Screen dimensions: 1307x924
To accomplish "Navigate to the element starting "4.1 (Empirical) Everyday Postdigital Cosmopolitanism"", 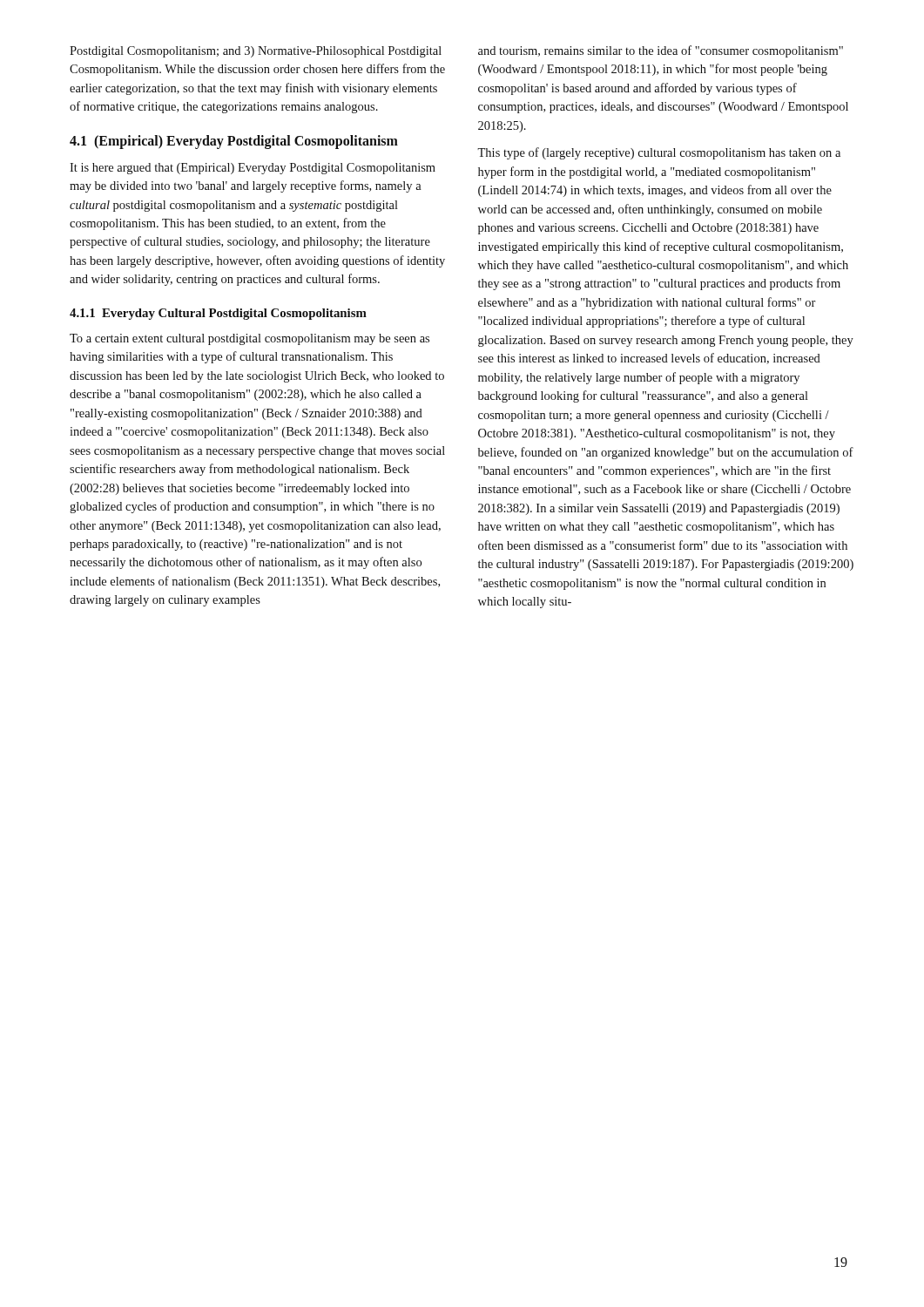I will point(258,141).
